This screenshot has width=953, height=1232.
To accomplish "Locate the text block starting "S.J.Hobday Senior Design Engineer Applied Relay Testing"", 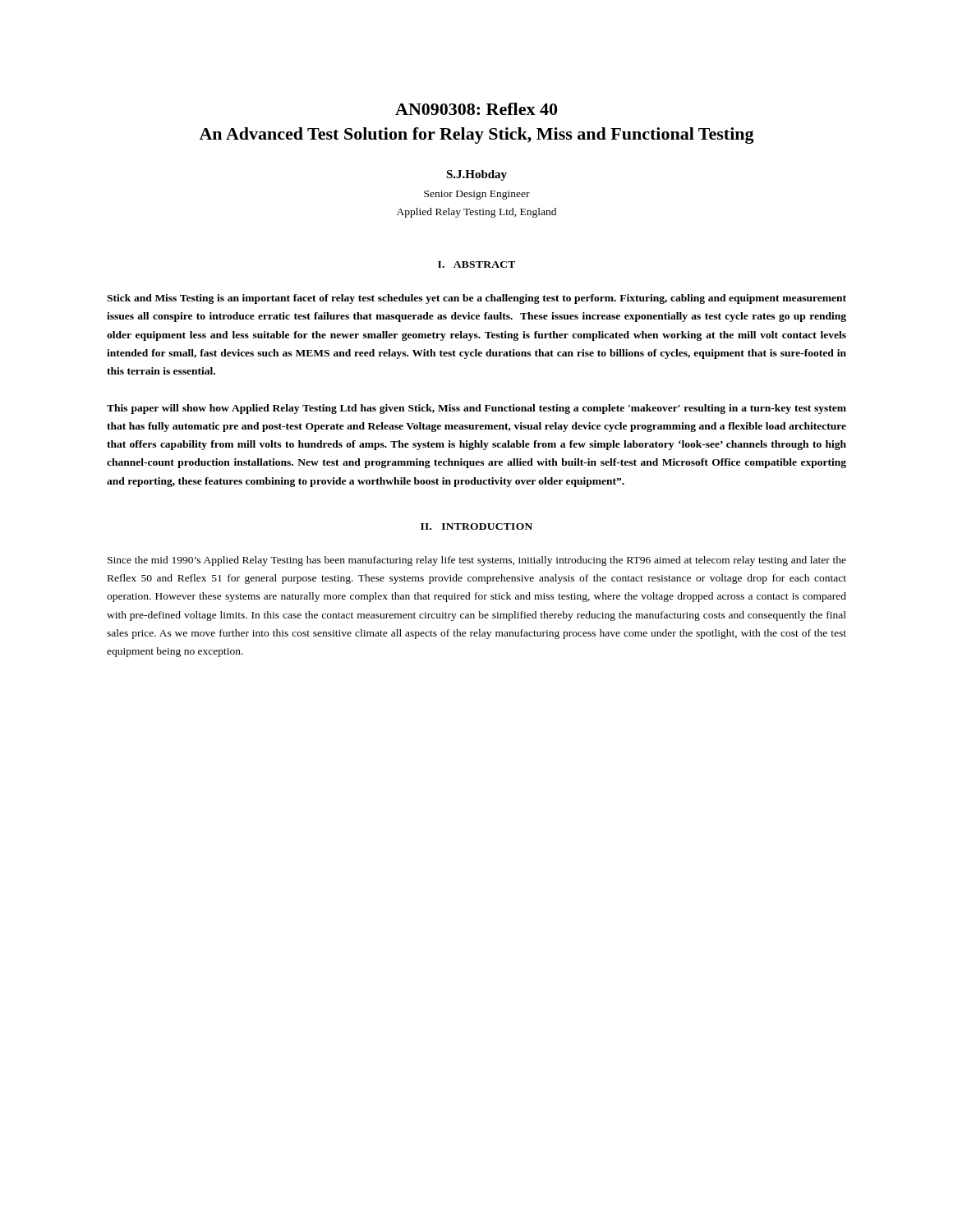I will coord(476,194).
